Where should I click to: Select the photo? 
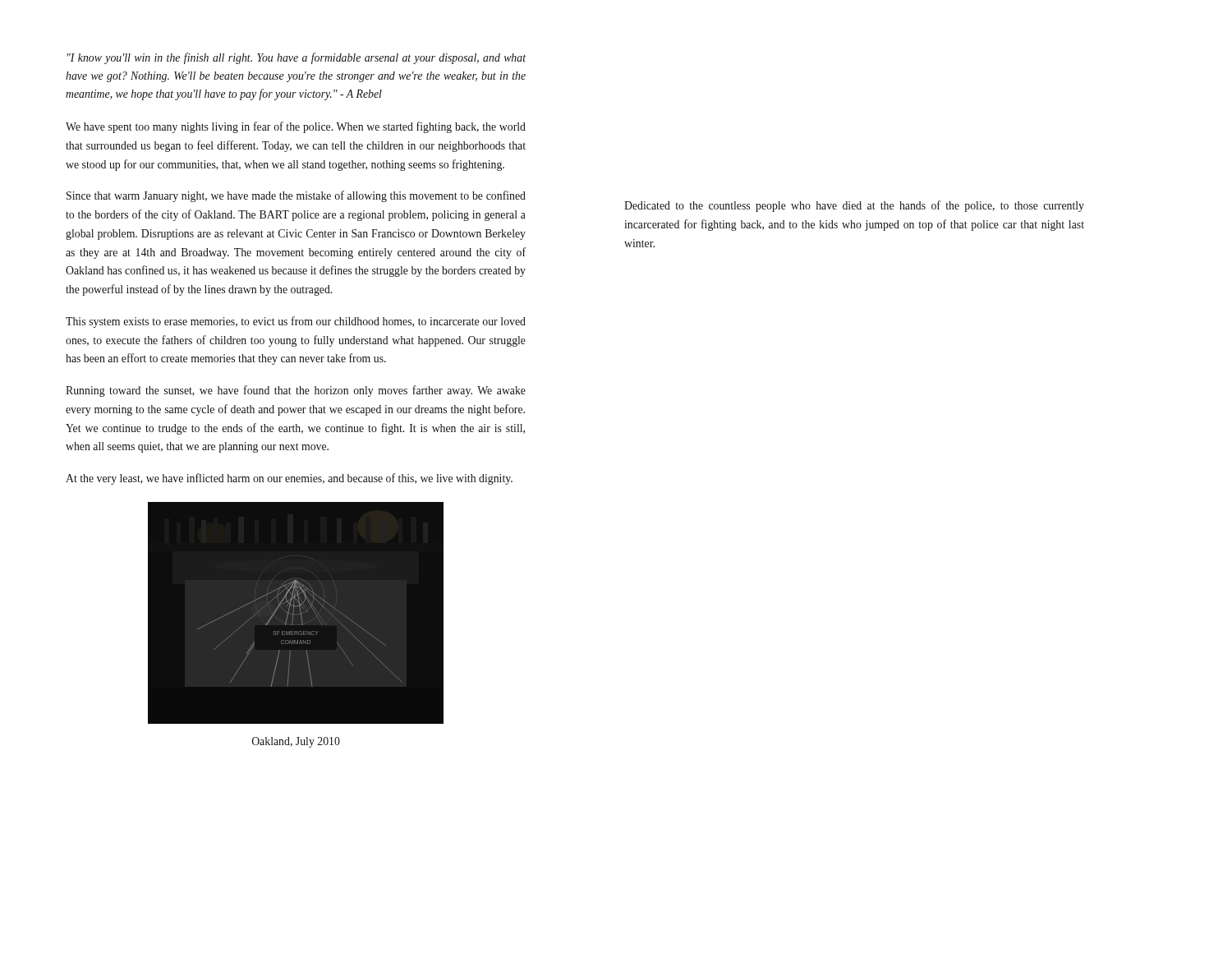[296, 614]
